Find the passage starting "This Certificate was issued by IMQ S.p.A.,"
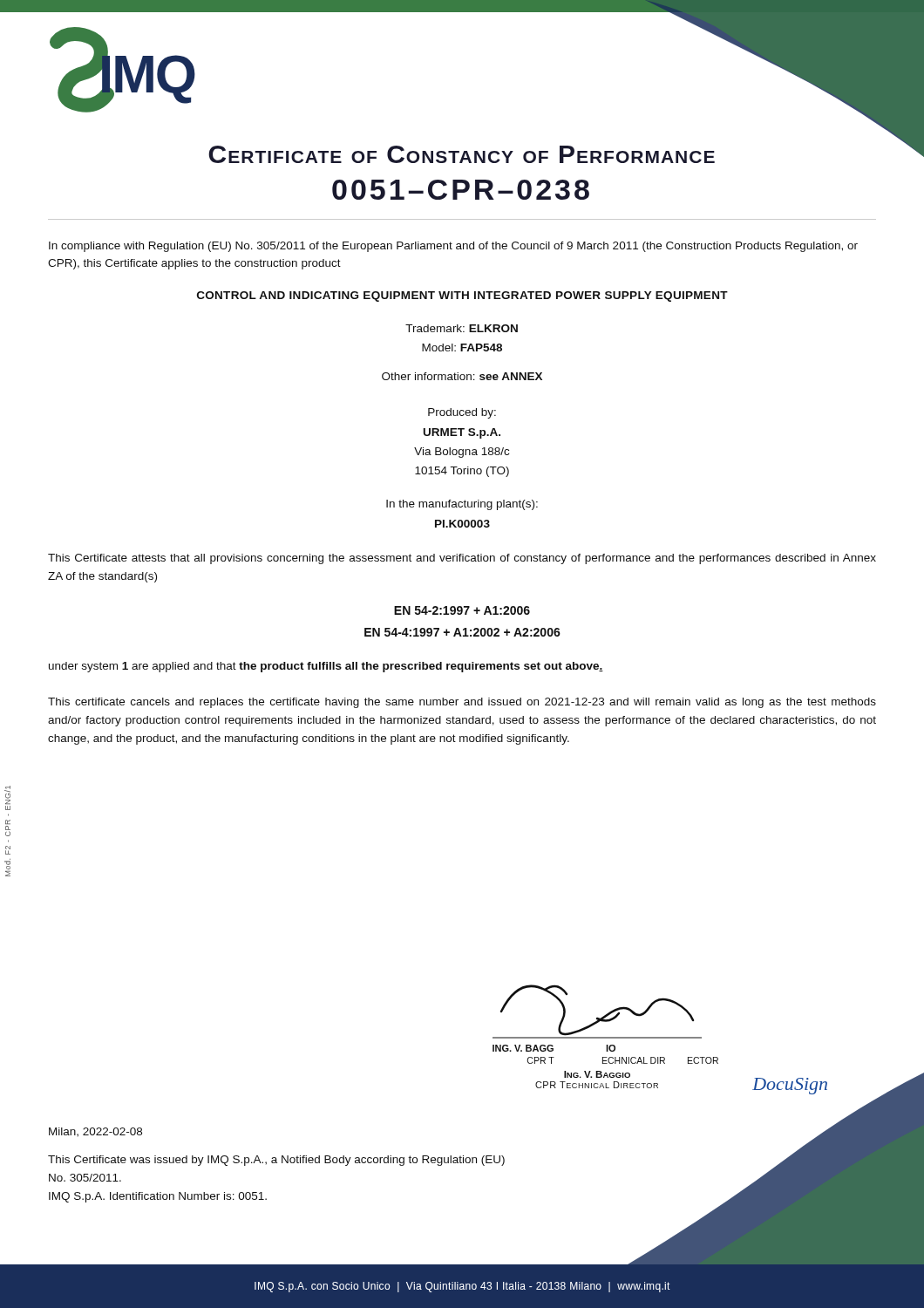 point(276,1161)
